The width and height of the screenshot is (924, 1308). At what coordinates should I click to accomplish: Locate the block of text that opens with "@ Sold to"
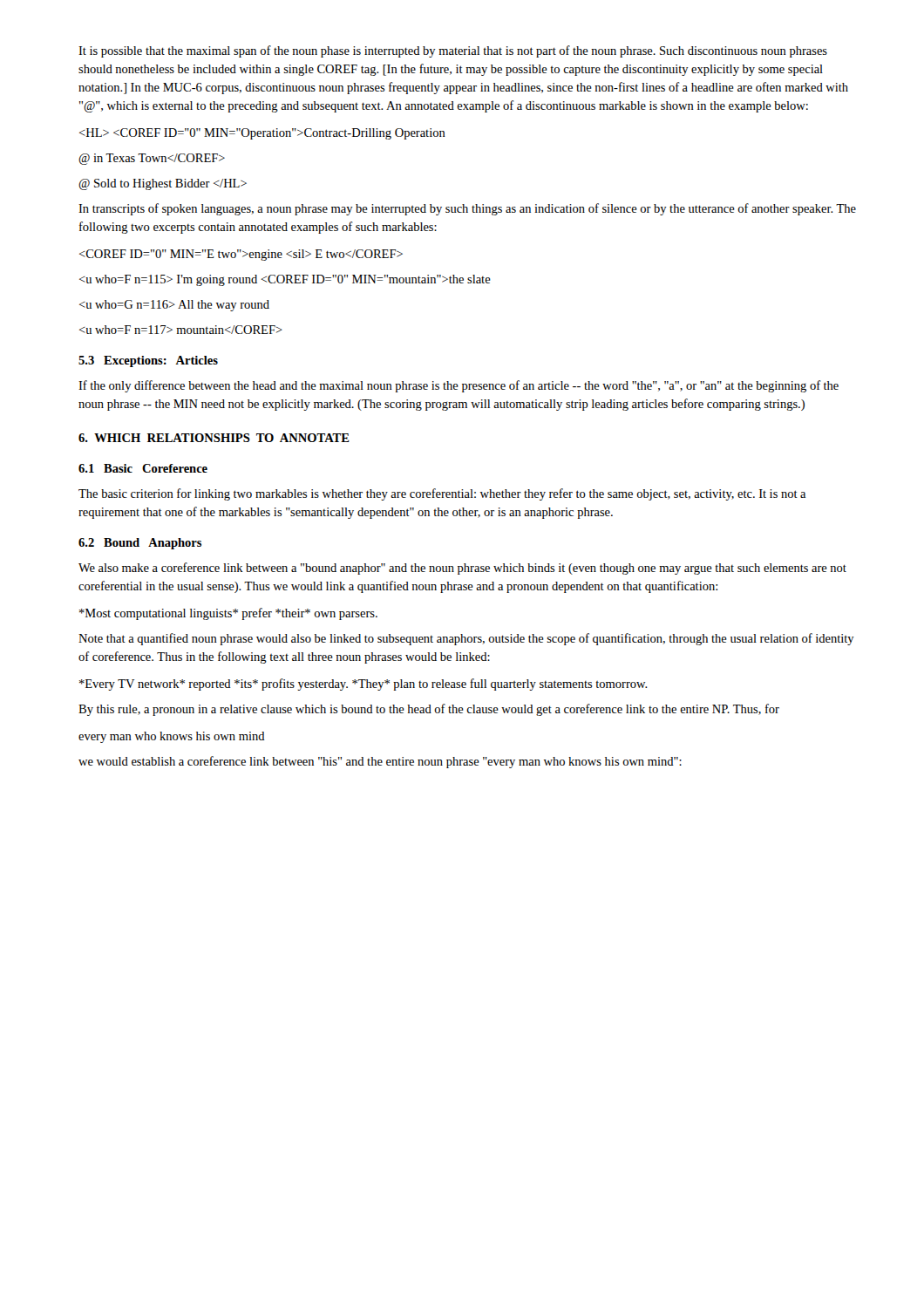click(163, 184)
